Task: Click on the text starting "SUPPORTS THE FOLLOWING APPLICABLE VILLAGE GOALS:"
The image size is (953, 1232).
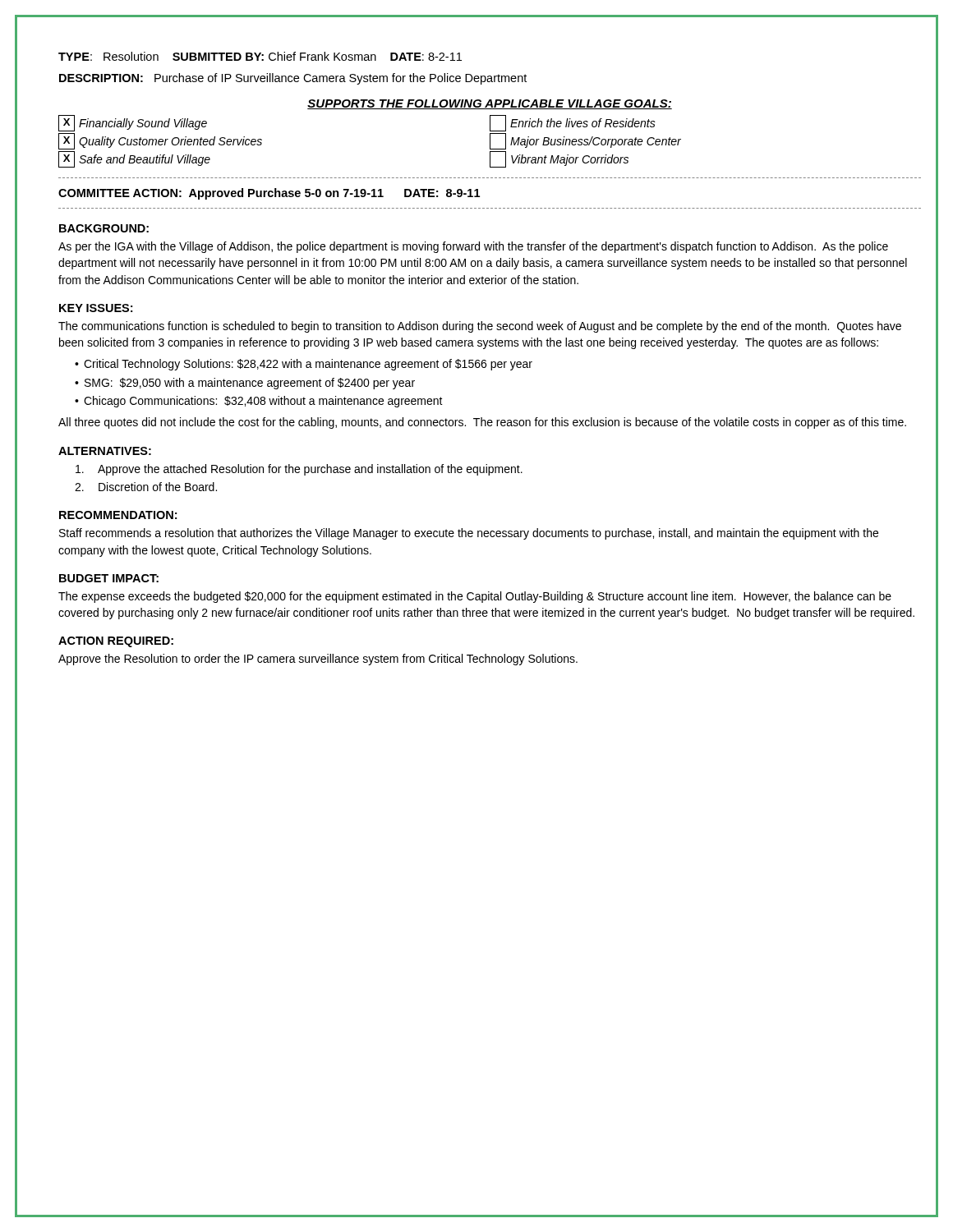Action: click(x=490, y=103)
